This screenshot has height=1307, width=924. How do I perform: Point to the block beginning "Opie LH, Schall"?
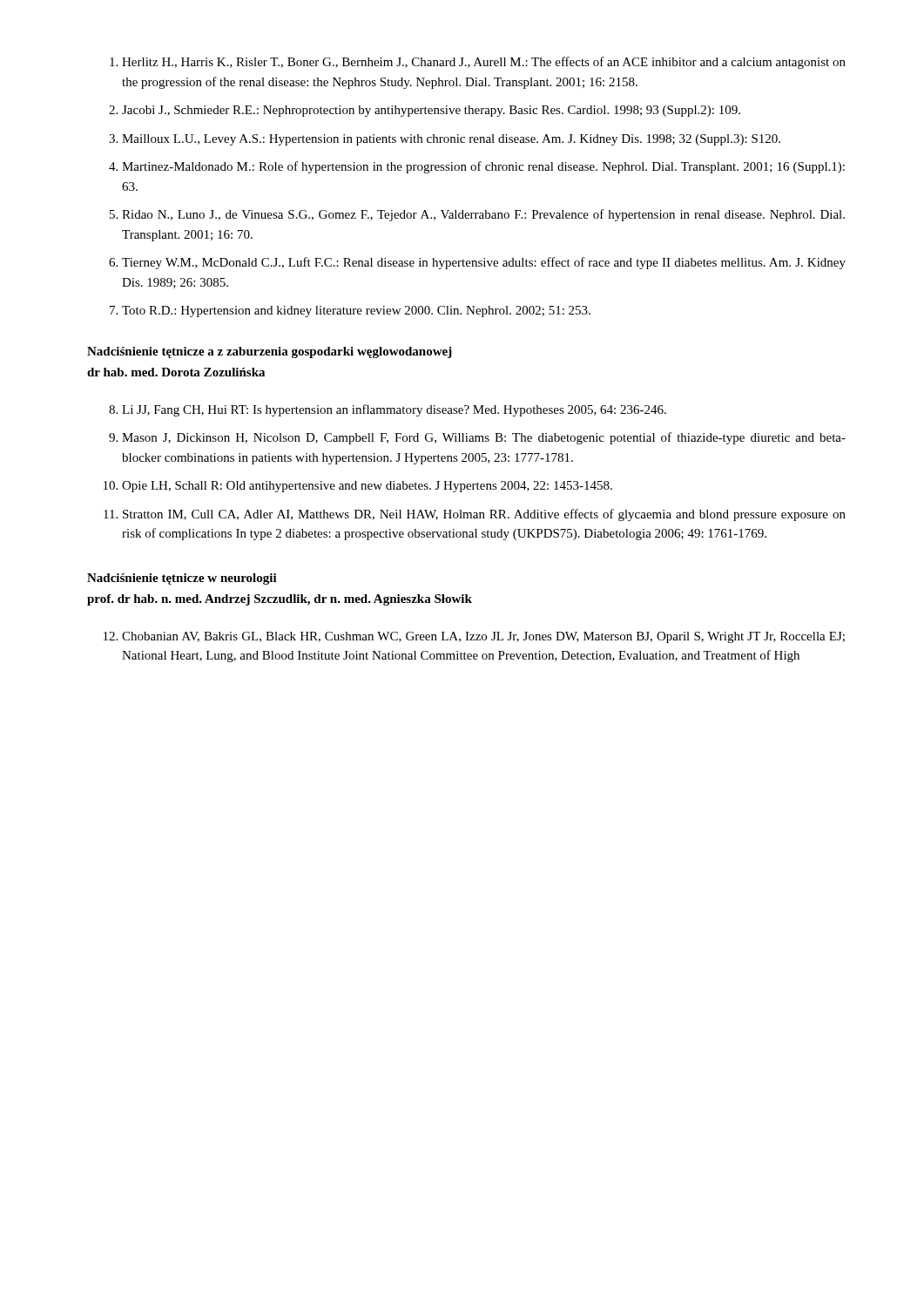(x=367, y=485)
